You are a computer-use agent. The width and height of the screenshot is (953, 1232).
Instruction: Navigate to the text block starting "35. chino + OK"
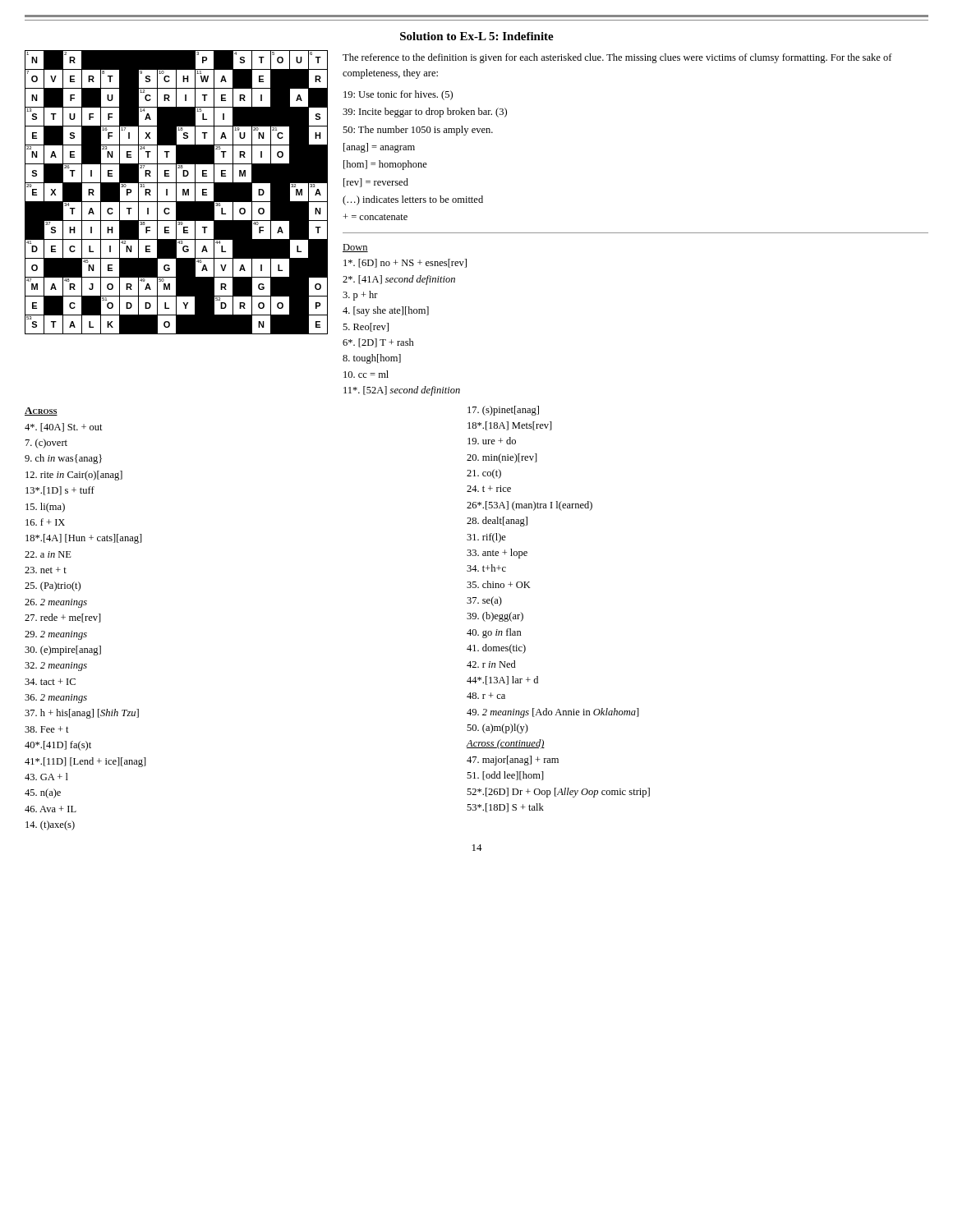point(499,585)
